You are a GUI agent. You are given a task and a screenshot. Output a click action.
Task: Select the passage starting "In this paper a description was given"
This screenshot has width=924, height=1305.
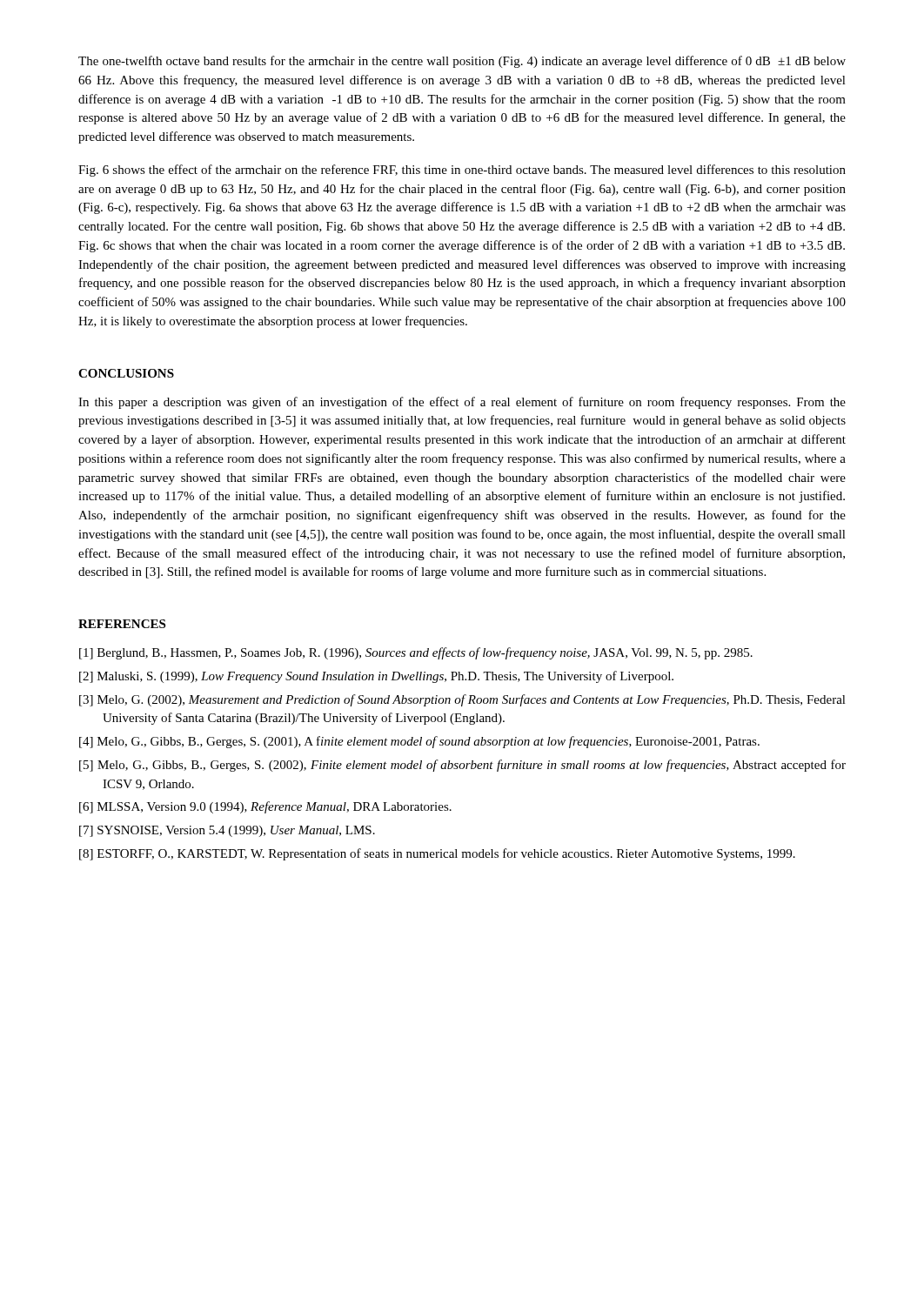462,487
